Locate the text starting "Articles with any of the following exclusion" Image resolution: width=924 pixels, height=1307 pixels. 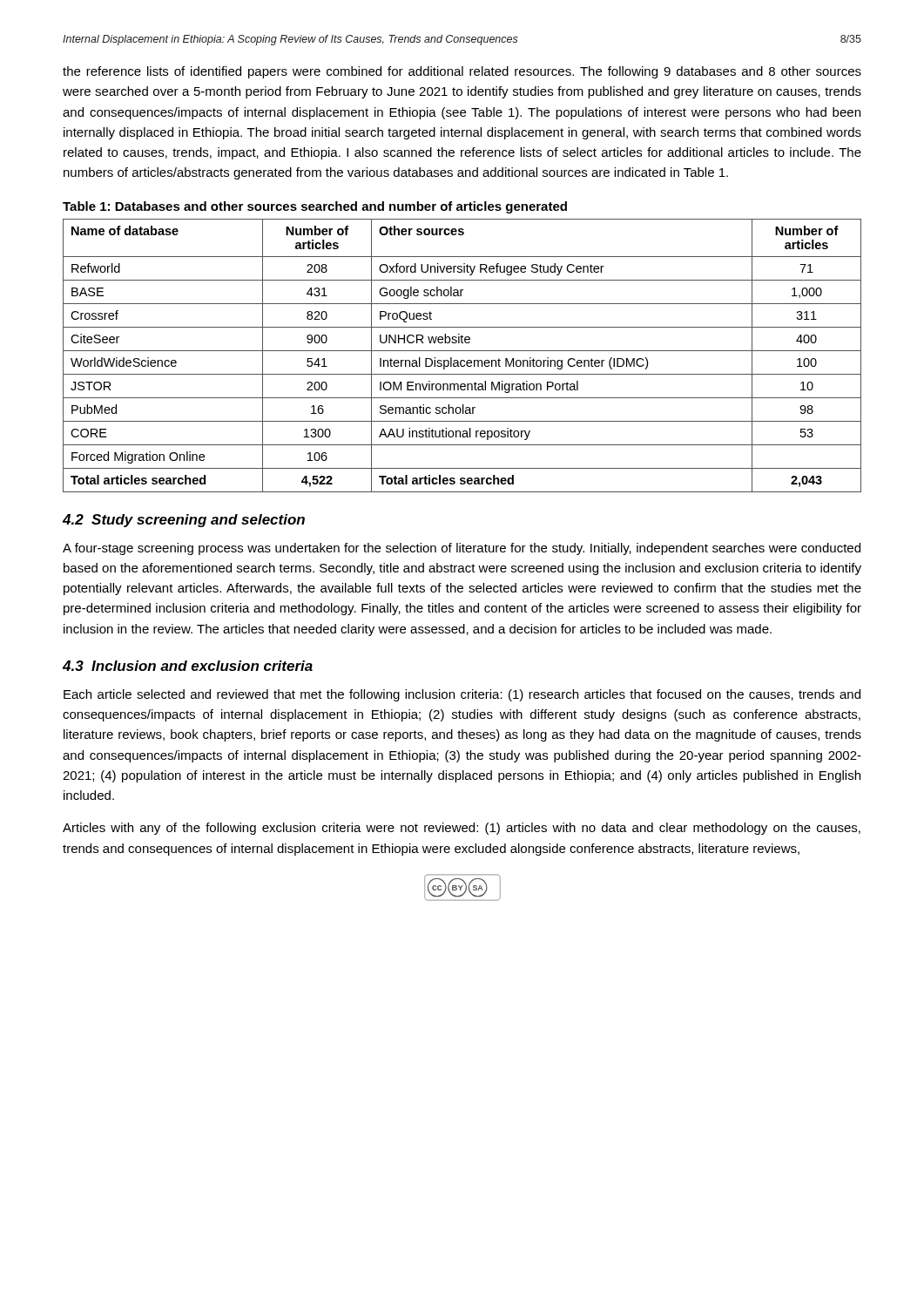pos(462,838)
